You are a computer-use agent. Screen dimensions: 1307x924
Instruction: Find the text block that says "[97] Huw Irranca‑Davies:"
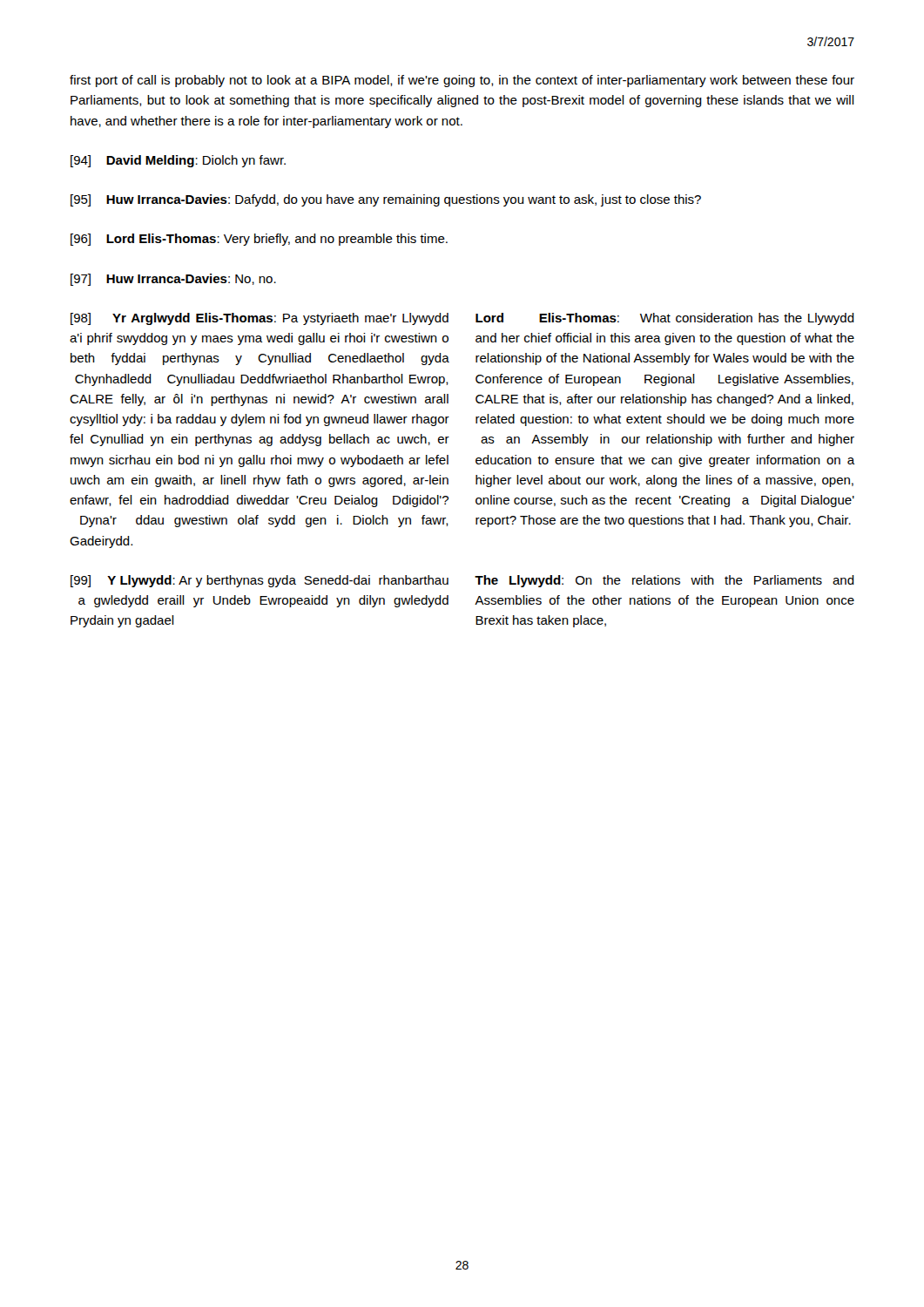click(173, 278)
